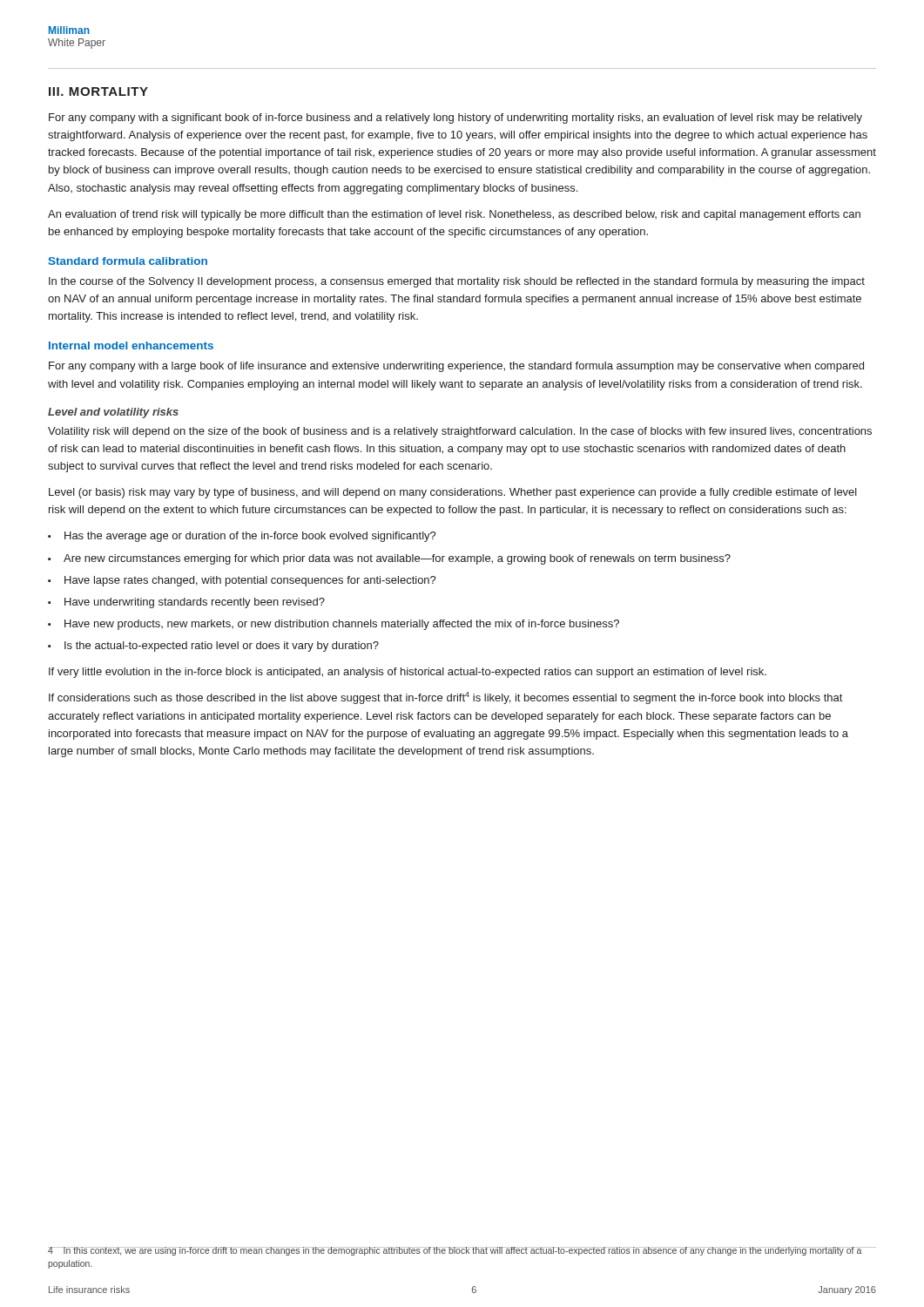Navigate to the text starting "Has the average"

point(250,536)
